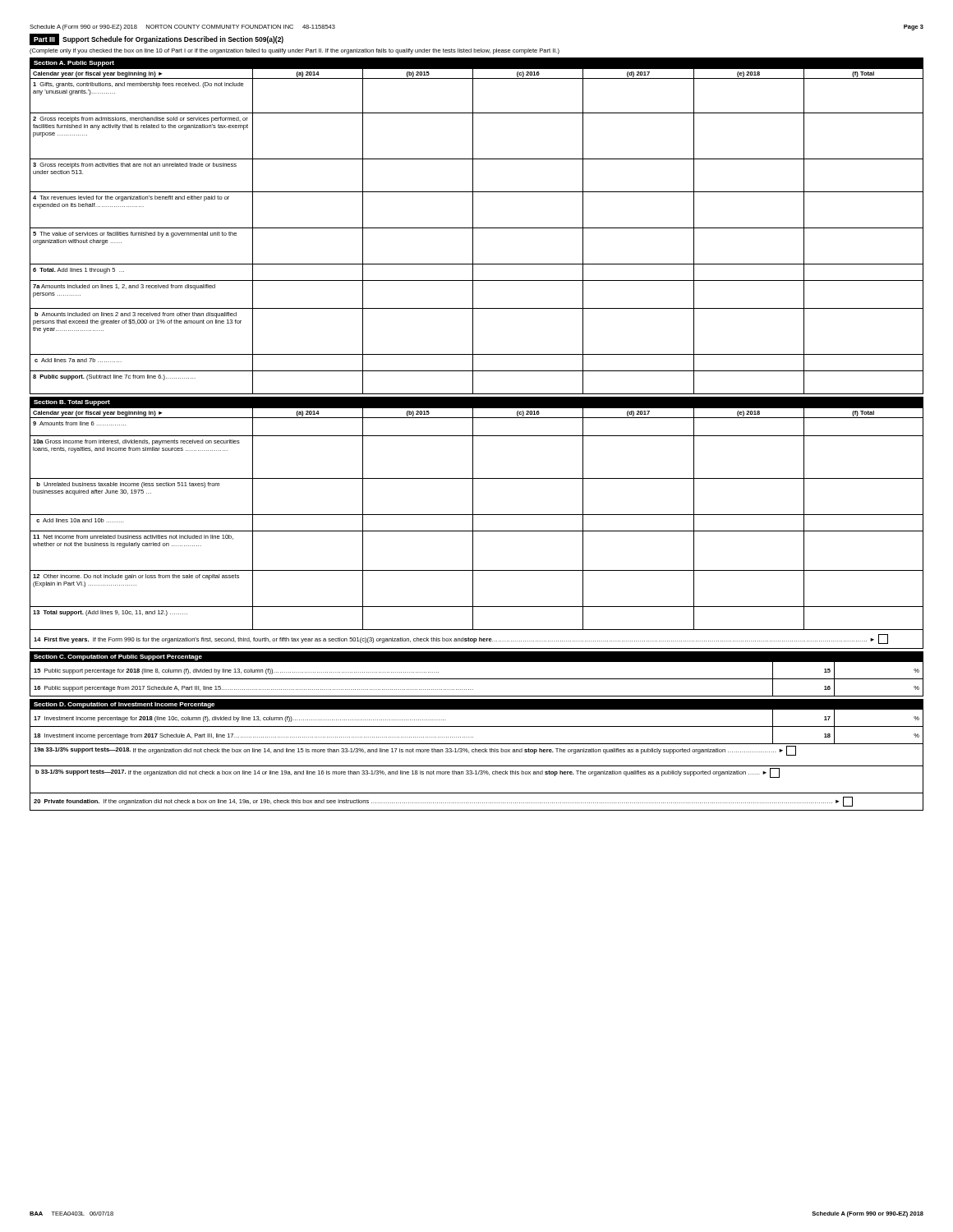953x1232 pixels.
Task: Point to the block beginning "19a 33-1/3% support tests—2018. If the"
Action: pyautogui.click(x=415, y=751)
